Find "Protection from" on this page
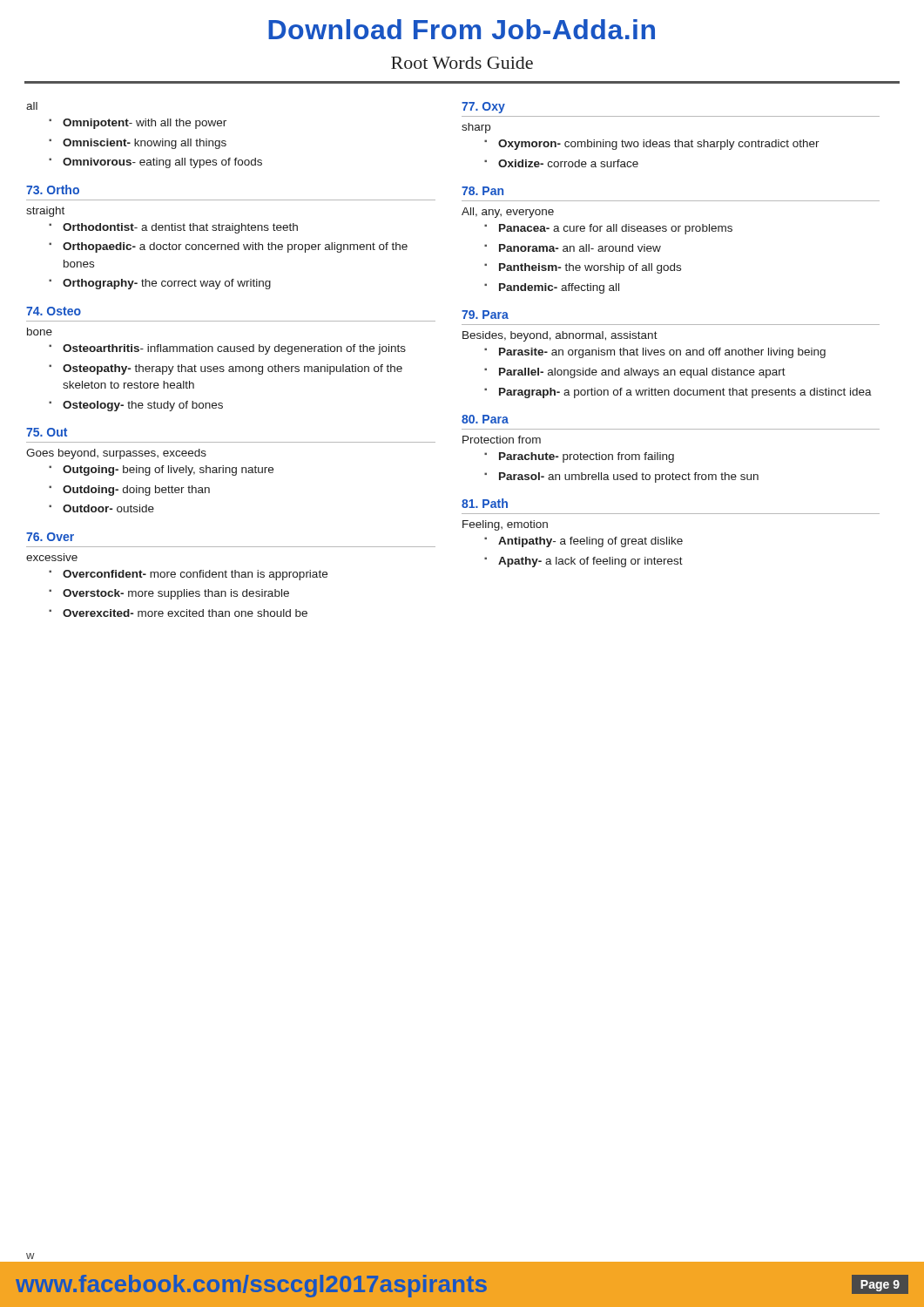 501,440
